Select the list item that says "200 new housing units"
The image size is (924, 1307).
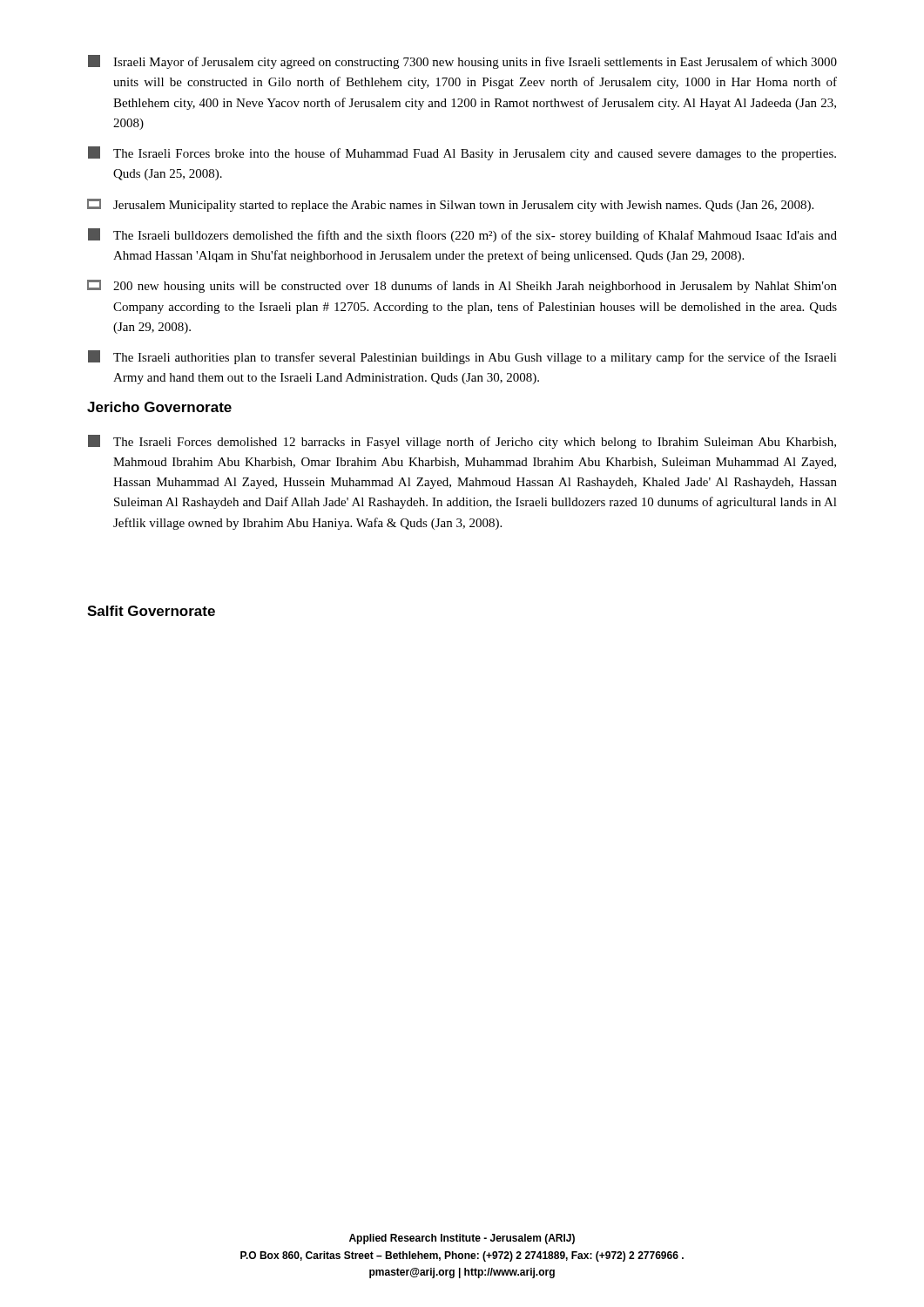pyautogui.click(x=462, y=307)
